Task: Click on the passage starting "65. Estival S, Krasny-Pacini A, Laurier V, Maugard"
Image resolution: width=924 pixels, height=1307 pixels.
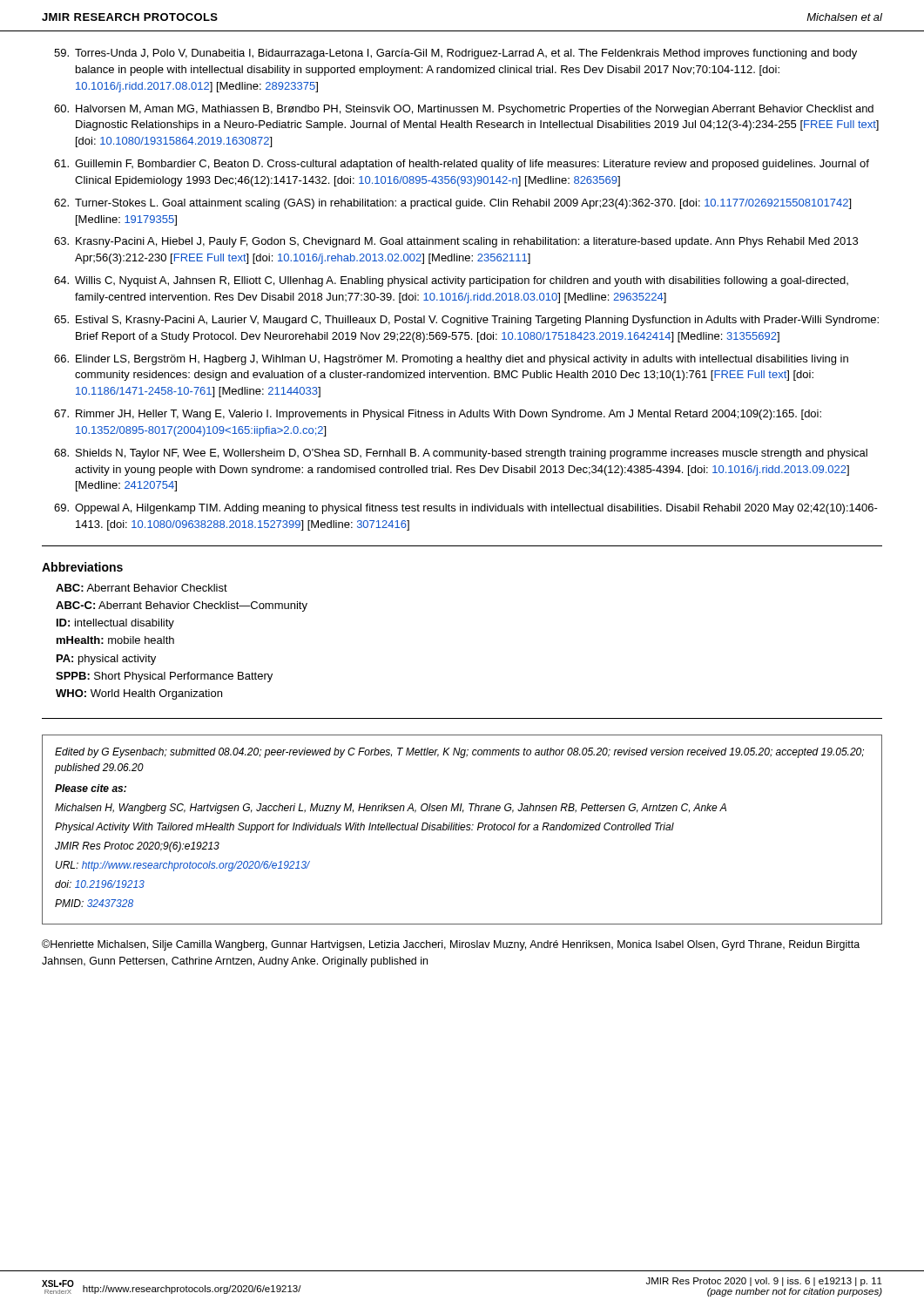Action: 462,328
